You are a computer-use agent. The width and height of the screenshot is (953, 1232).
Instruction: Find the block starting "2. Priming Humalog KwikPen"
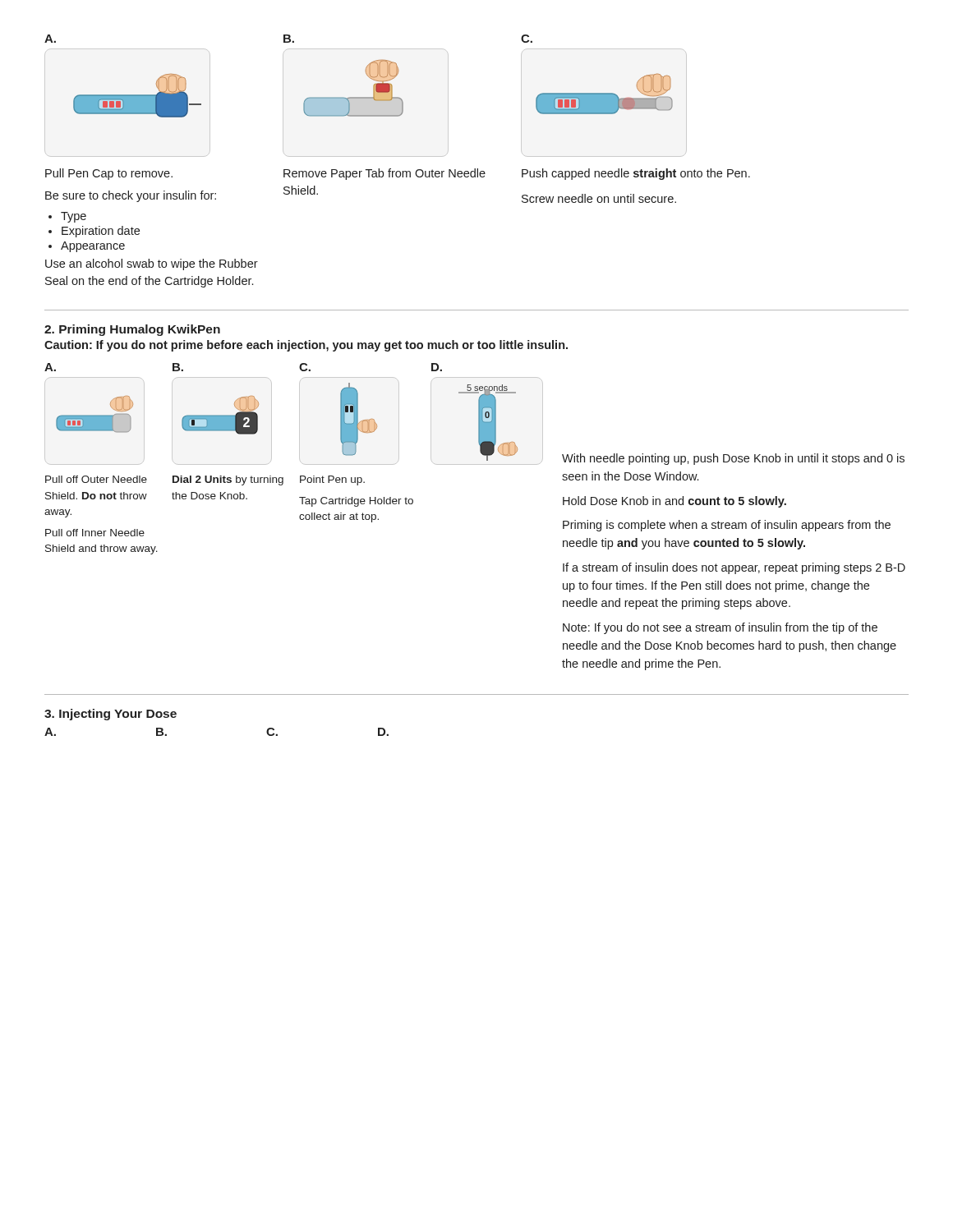(132, 329)
